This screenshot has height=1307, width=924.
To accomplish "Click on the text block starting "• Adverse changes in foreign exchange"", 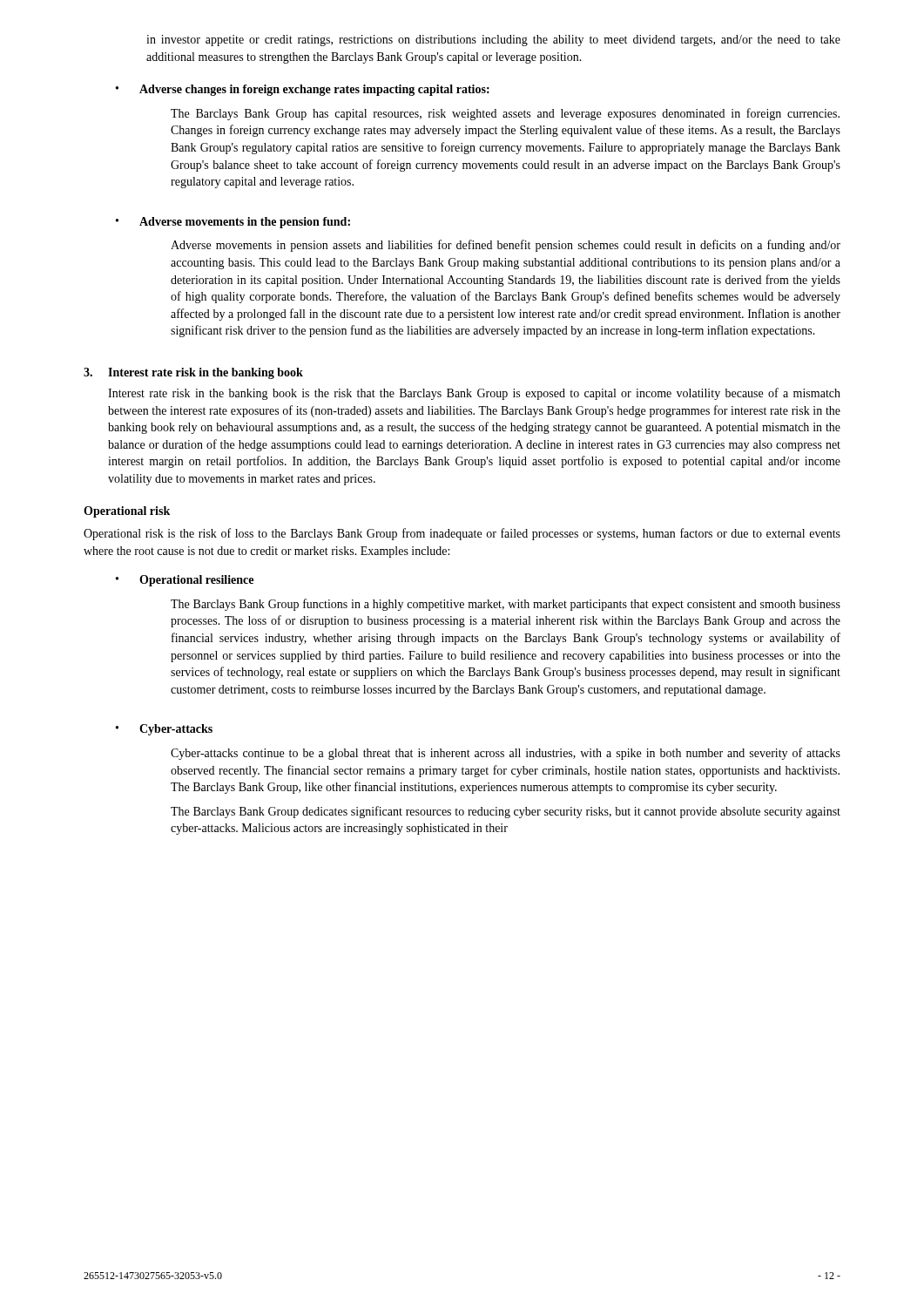I will coord(478,139).
